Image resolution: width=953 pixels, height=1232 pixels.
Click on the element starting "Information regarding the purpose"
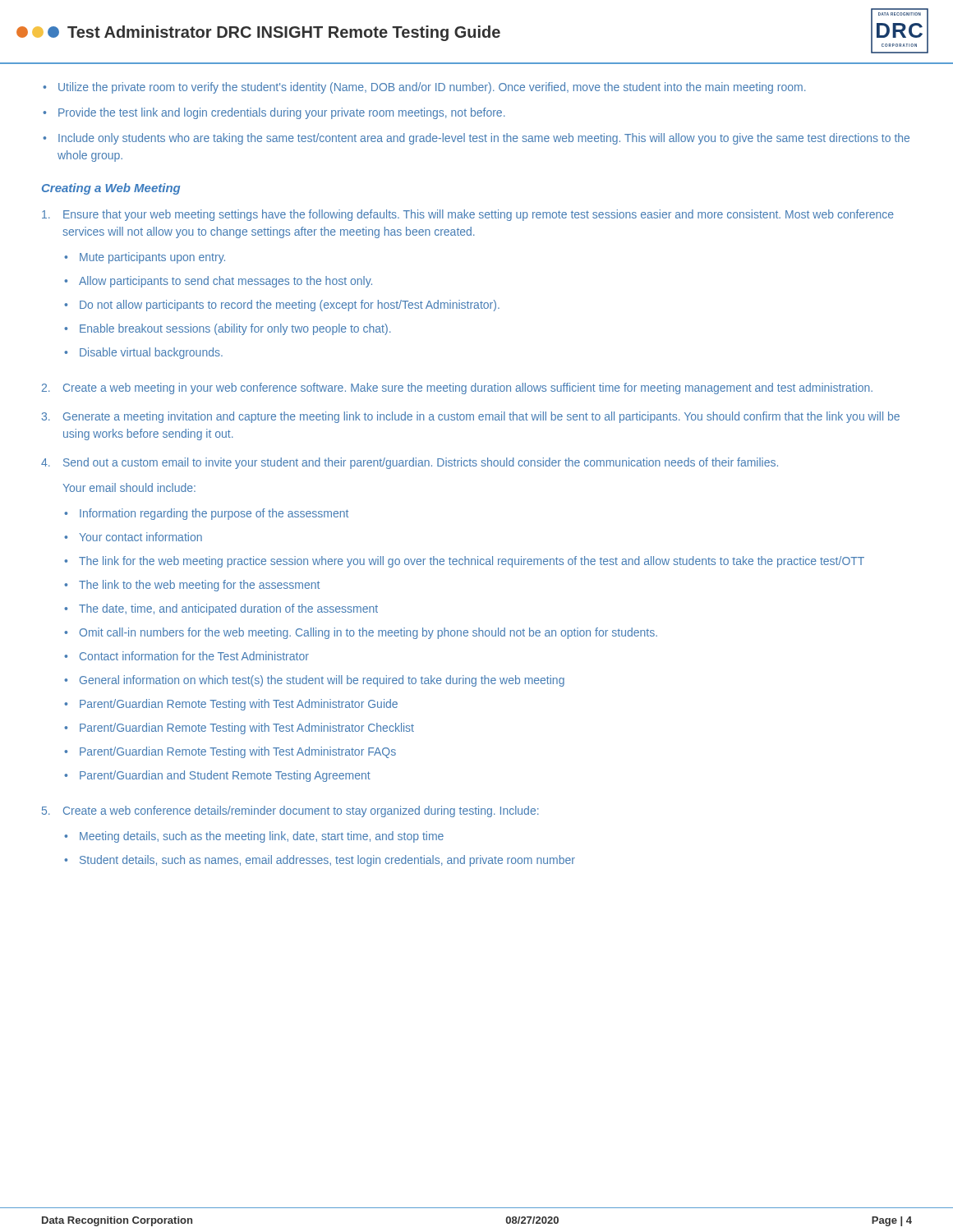(x=206, y=514)
